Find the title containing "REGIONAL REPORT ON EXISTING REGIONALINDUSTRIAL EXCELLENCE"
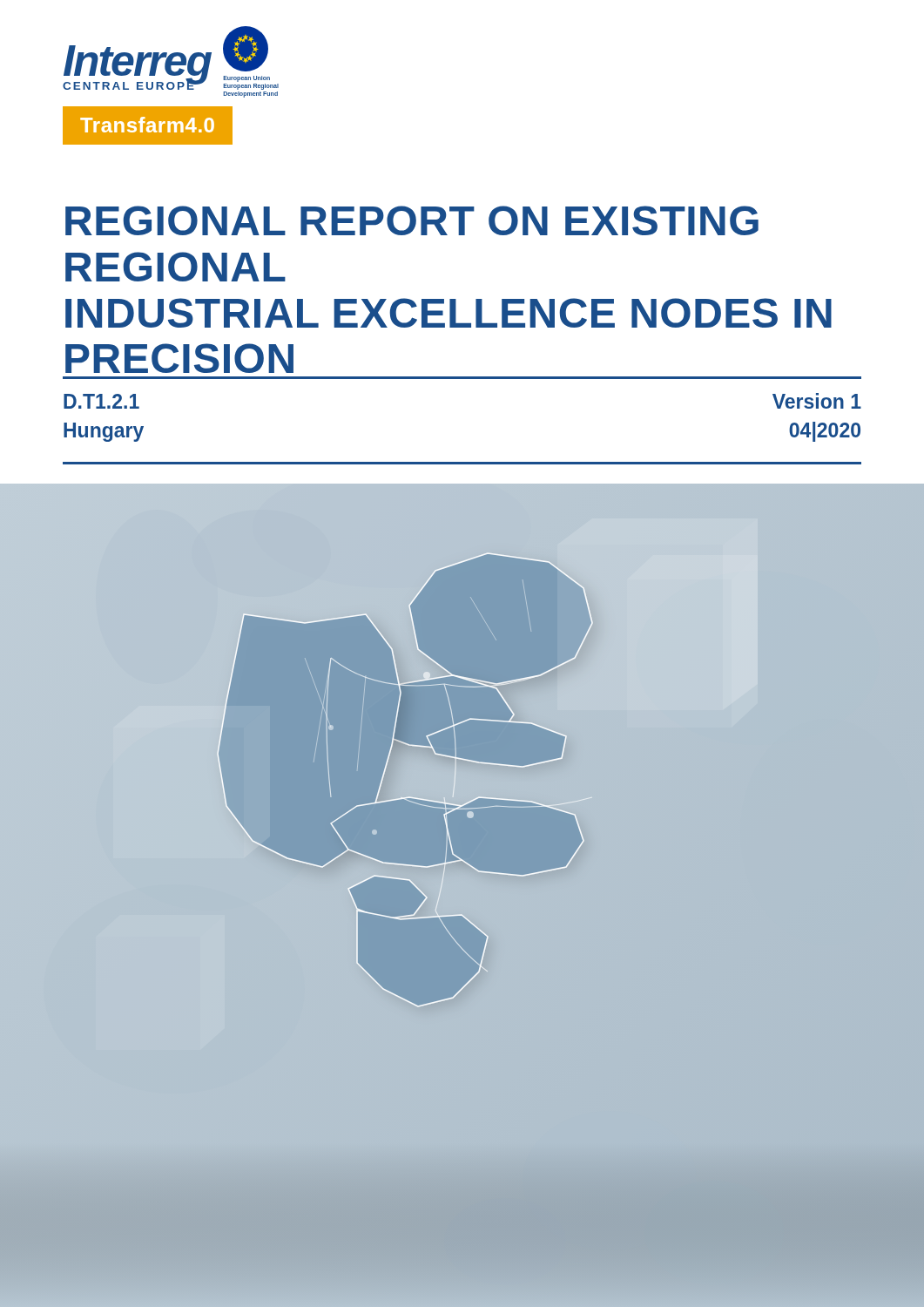Screen dimensions: 1307x924 (x=462, y=291)
